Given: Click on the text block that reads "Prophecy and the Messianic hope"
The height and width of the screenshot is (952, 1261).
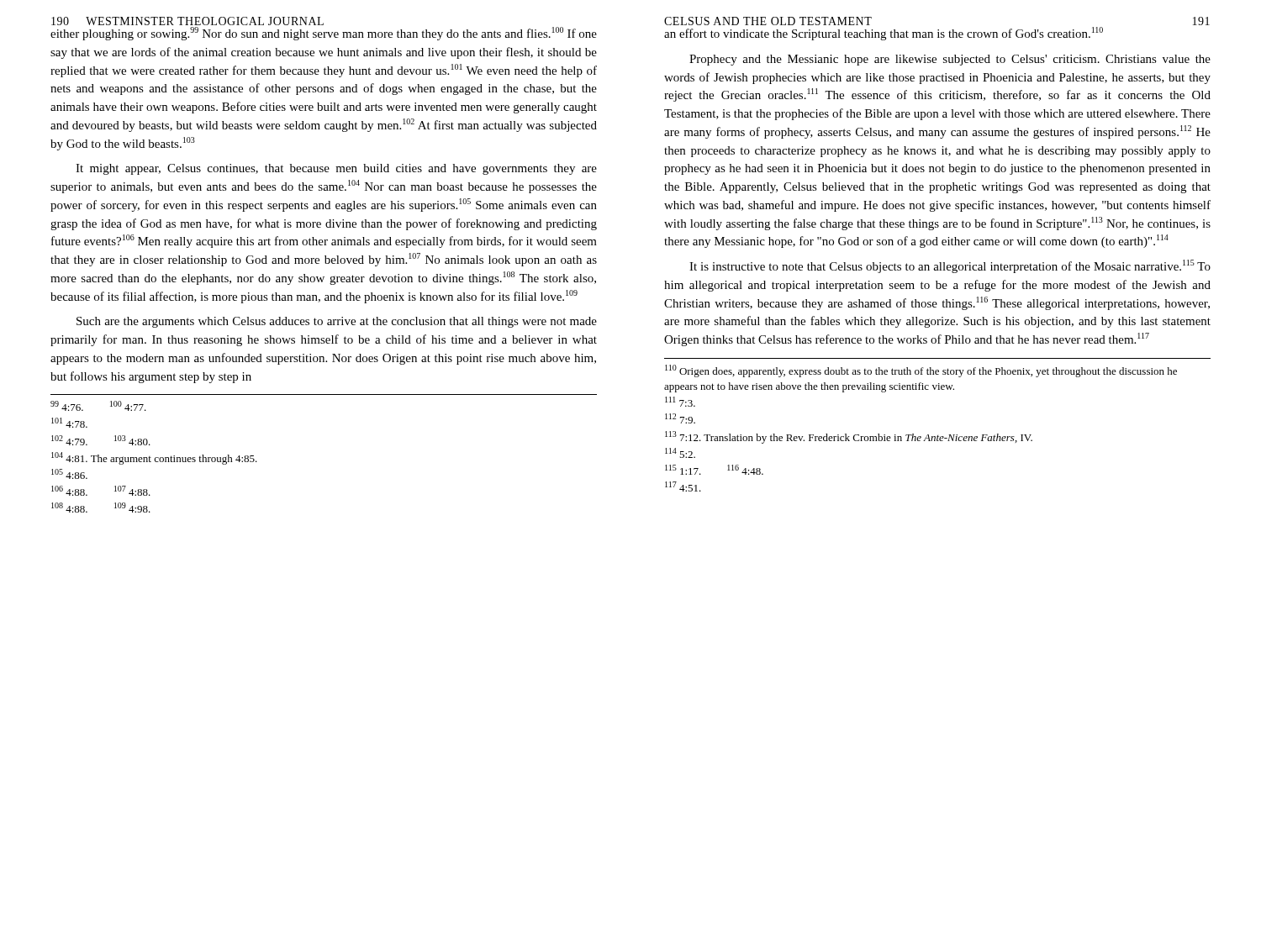Looking at the screenshot, I should (x=937, y=151).
